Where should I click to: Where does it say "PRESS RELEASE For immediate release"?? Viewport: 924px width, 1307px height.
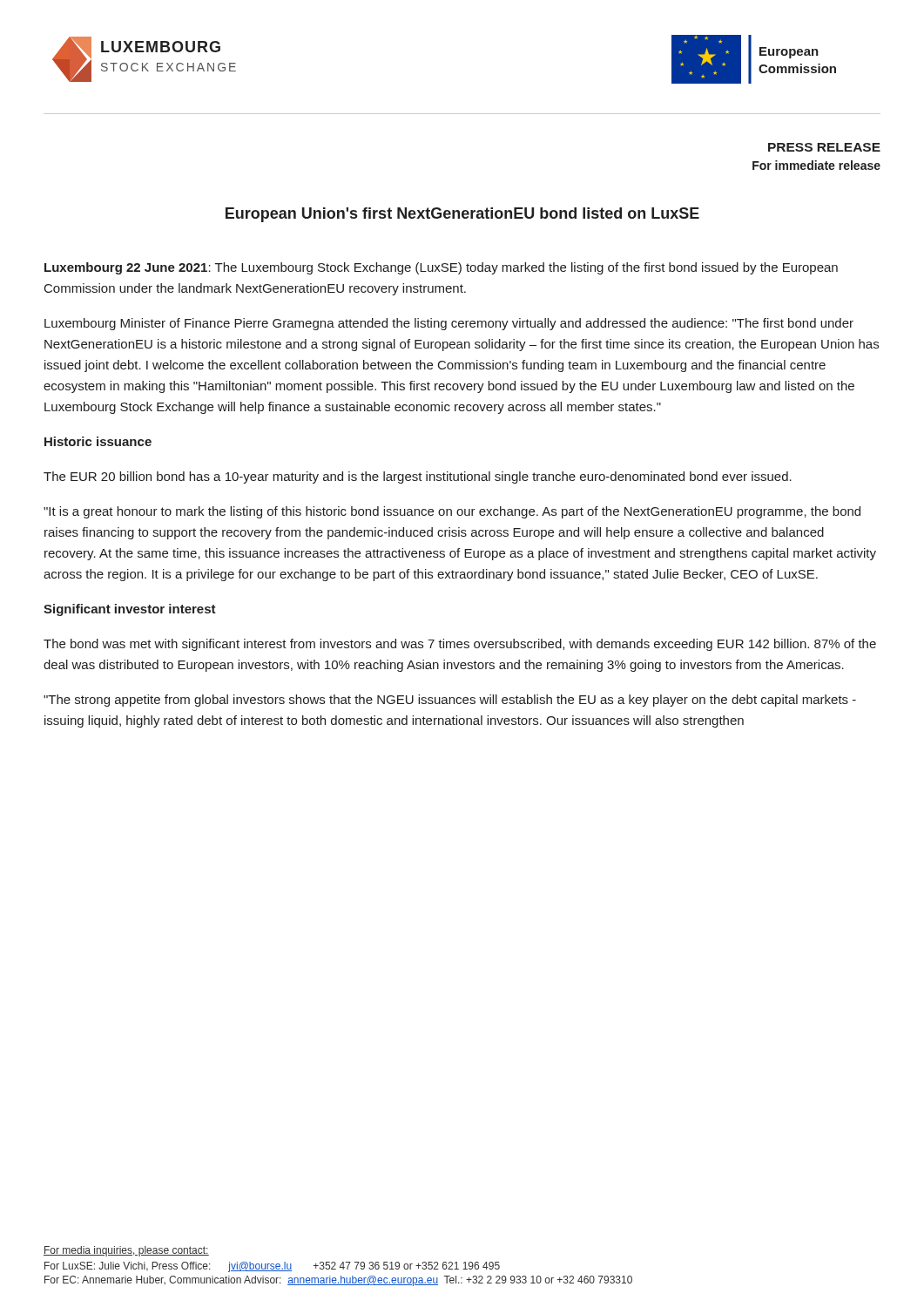(816, 156)
